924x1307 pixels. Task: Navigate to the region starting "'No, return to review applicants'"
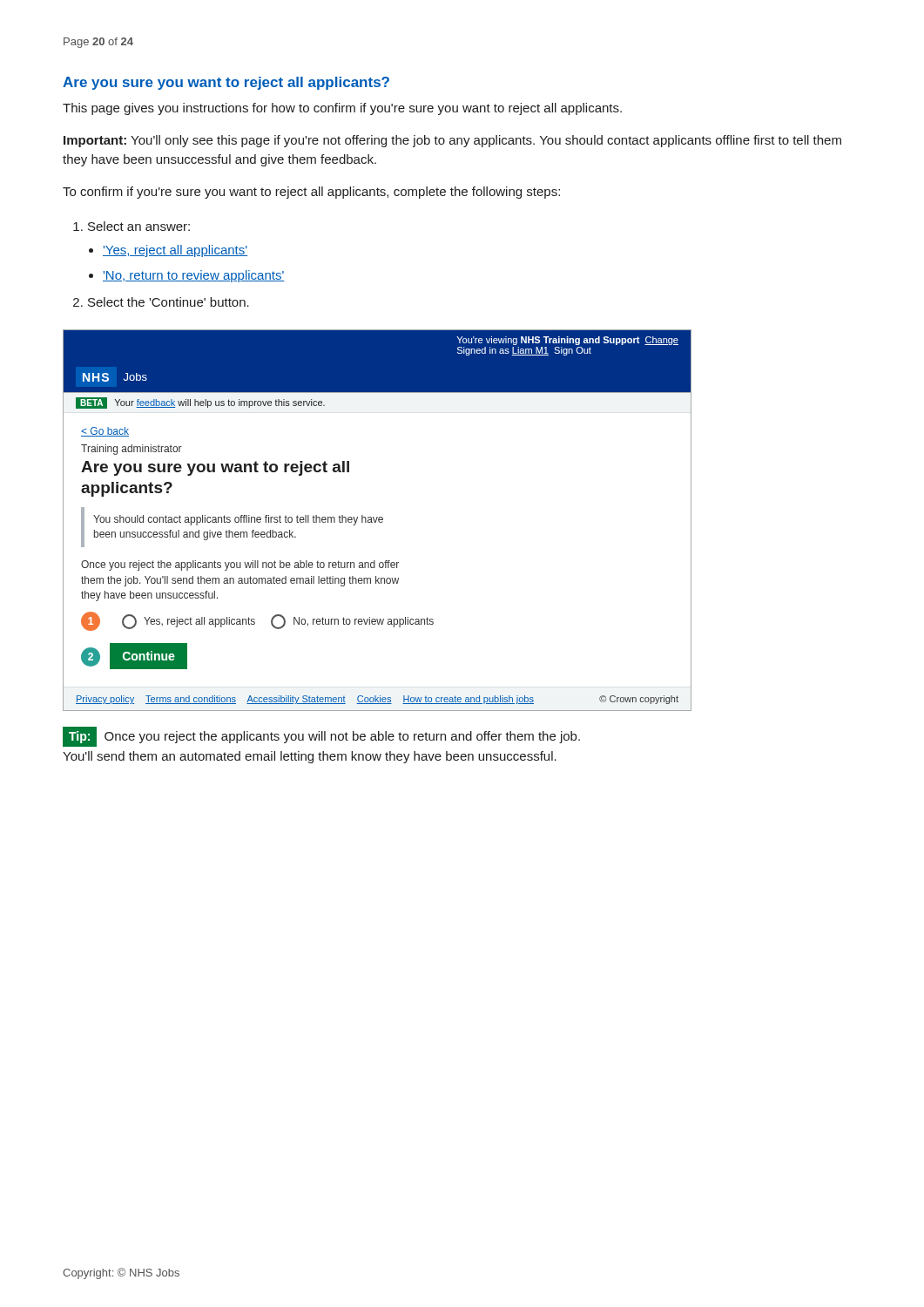193,275
